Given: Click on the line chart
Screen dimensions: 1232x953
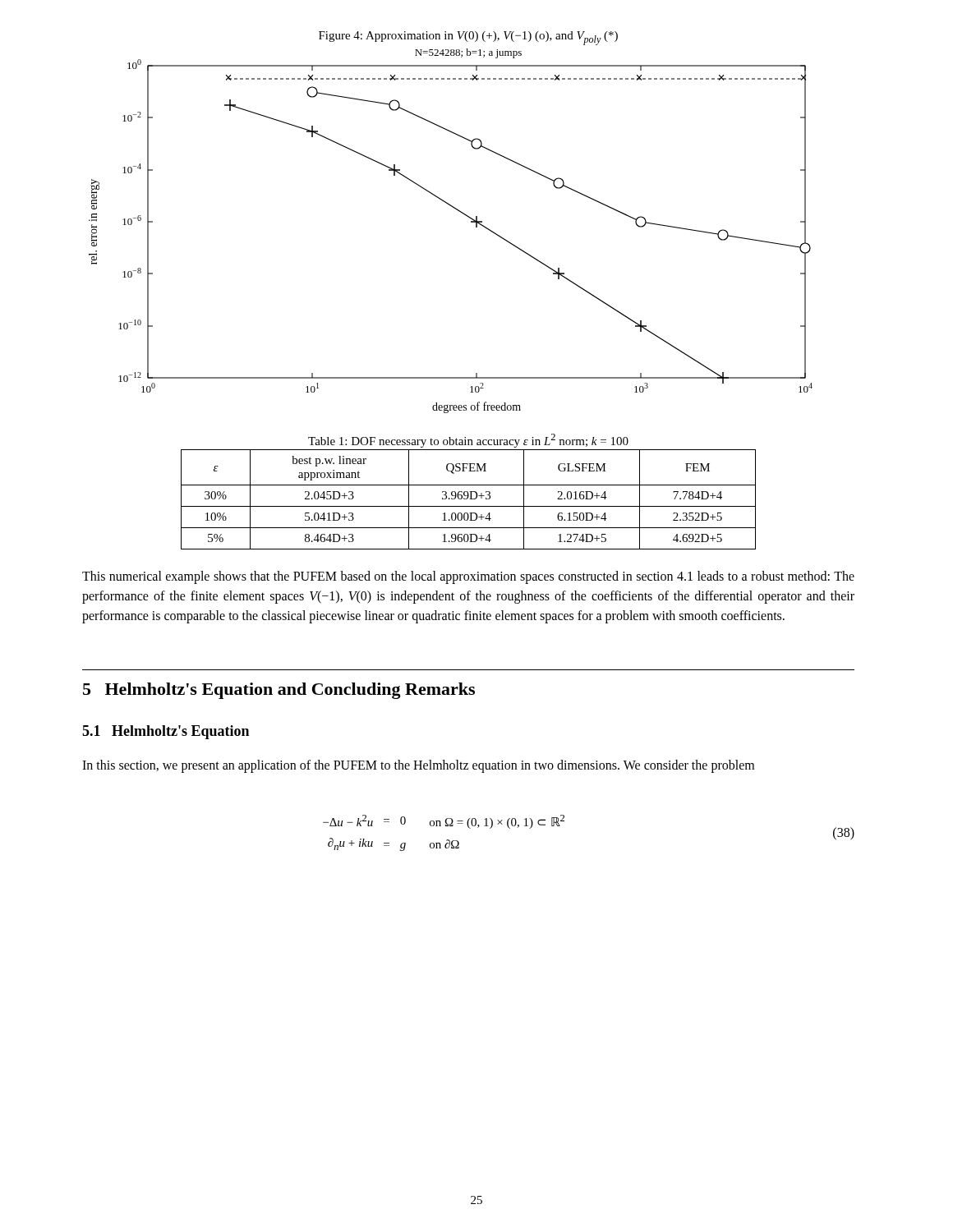Looking at the screenshot, I should [x=468, y=222].
